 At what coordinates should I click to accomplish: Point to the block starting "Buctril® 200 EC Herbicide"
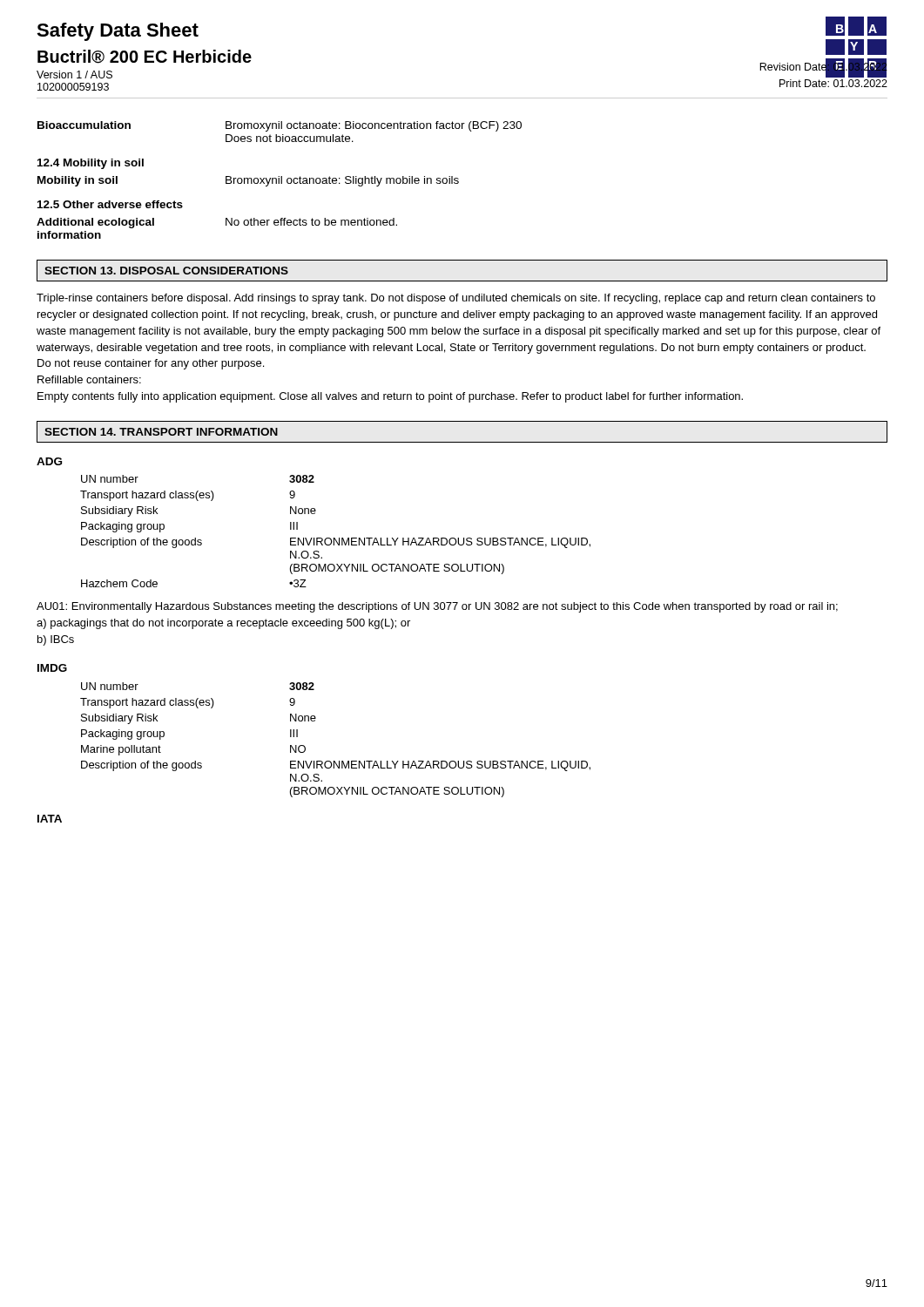(x=144, y=57)
